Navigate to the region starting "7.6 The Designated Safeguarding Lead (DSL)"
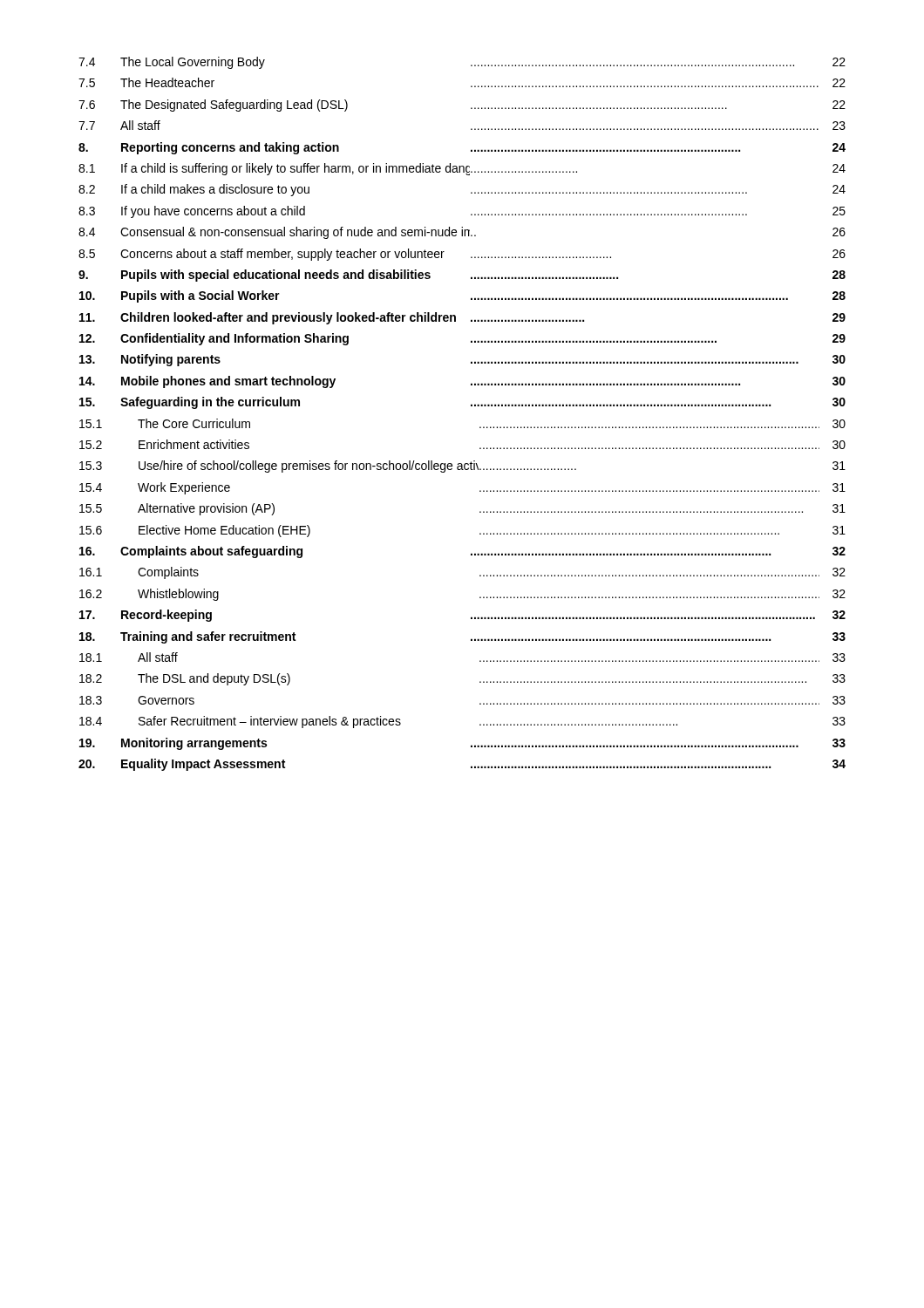 pos(462,105)
